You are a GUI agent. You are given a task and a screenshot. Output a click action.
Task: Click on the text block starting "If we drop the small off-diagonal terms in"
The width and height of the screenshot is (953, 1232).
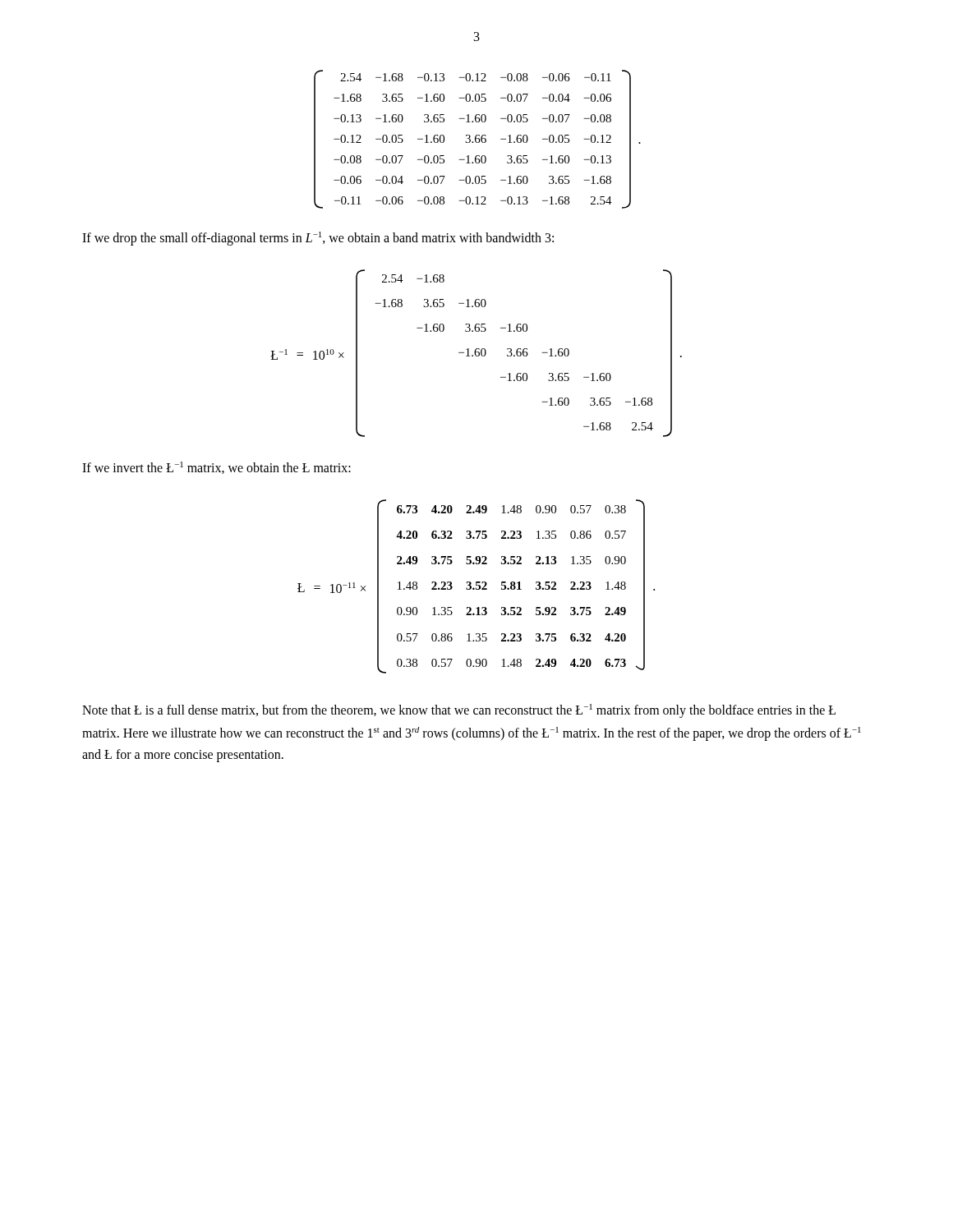tap(318, 237)
